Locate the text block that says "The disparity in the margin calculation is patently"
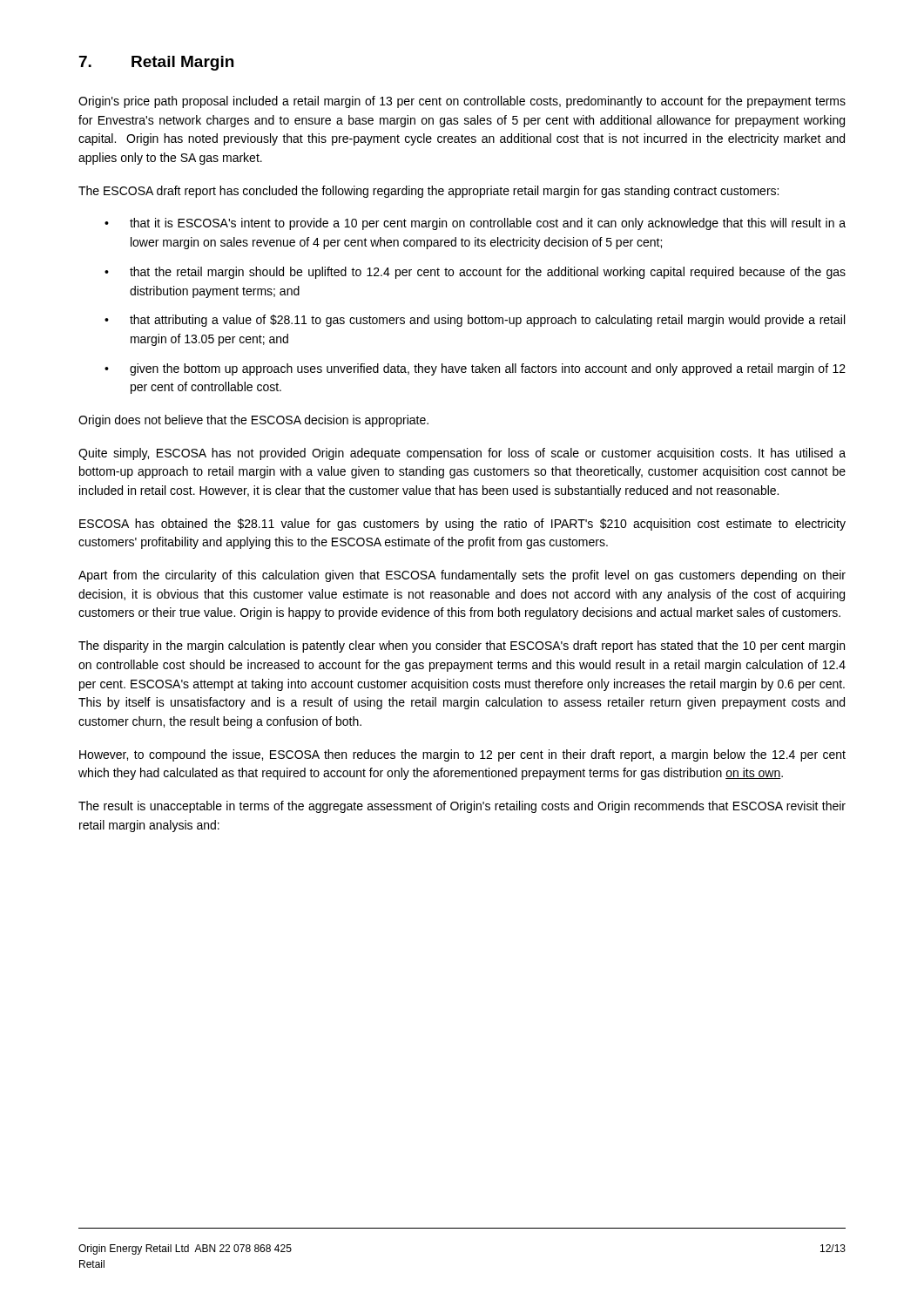The height and width of the screenshot is (1307, 924). 462,684
